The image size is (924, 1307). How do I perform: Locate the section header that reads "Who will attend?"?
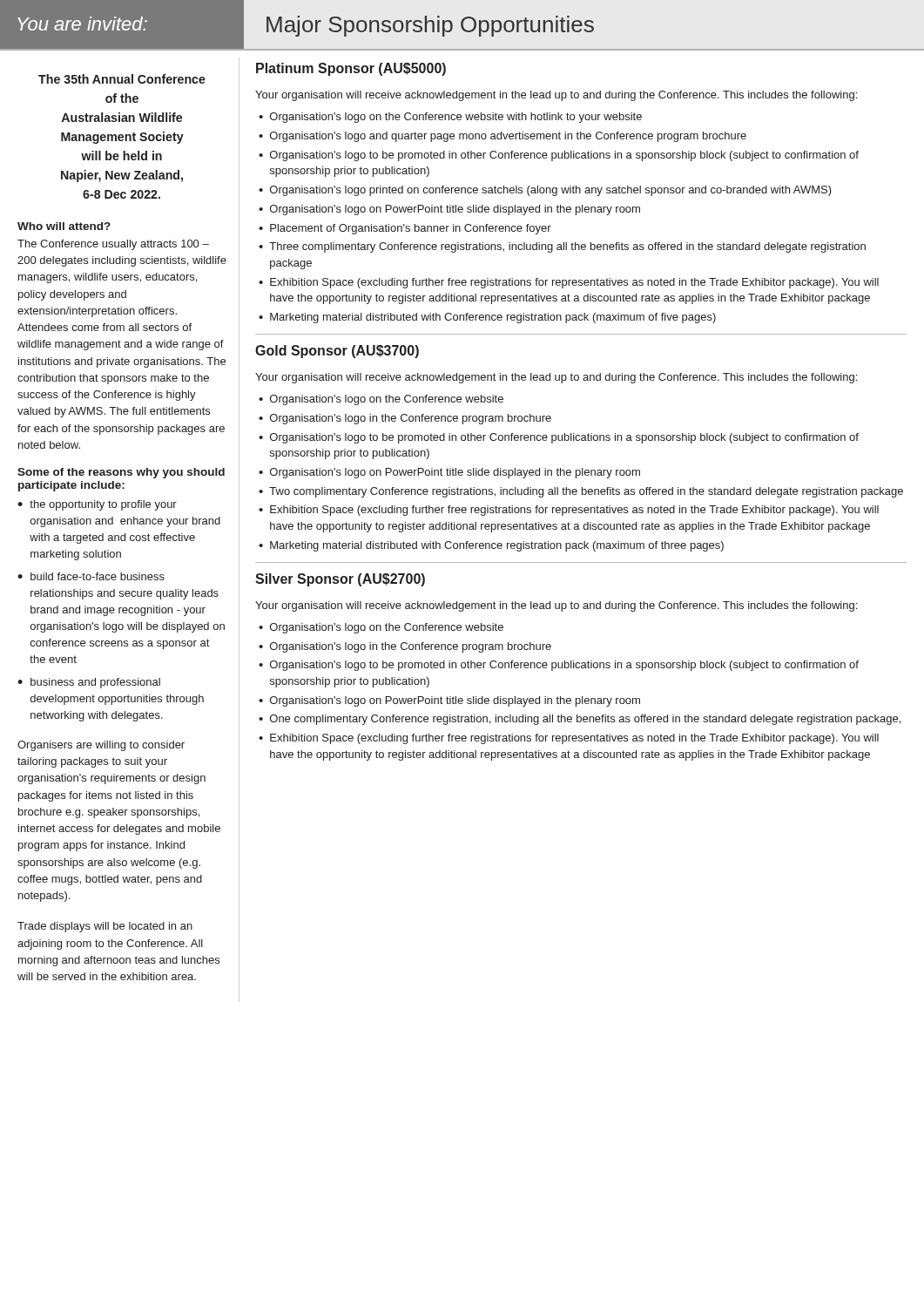[x=64, y=226]
